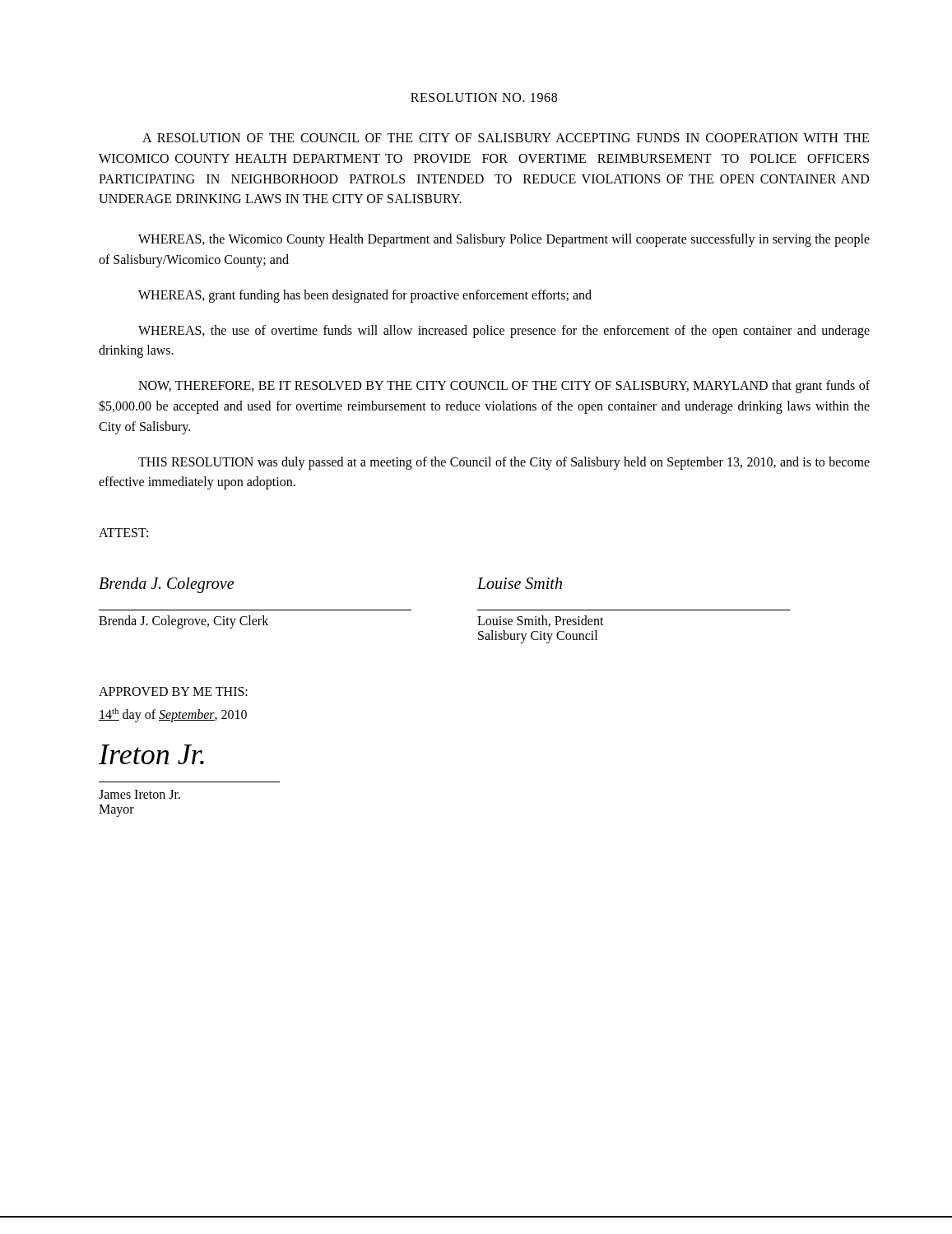Viewport: 952px width, 1234px height.
Task: Select the text block that reads "NOW, THEREFORE, BE IT RESOLVED BY"
Action: pos(484,406)
